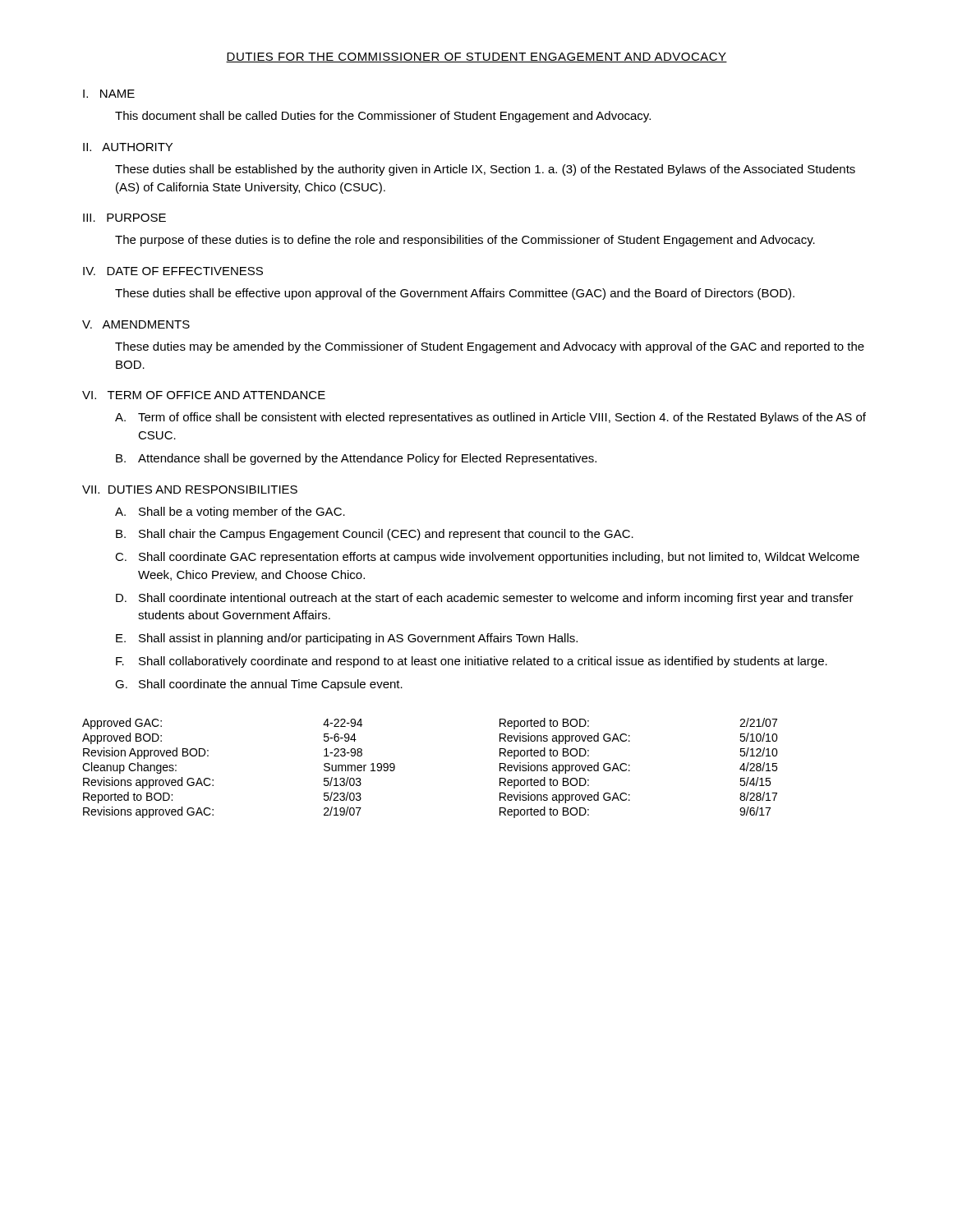Where is the passage that starts "This document shall be"?
The height and width of the screenshot is (1232, 953).
[x=383, y=115]
